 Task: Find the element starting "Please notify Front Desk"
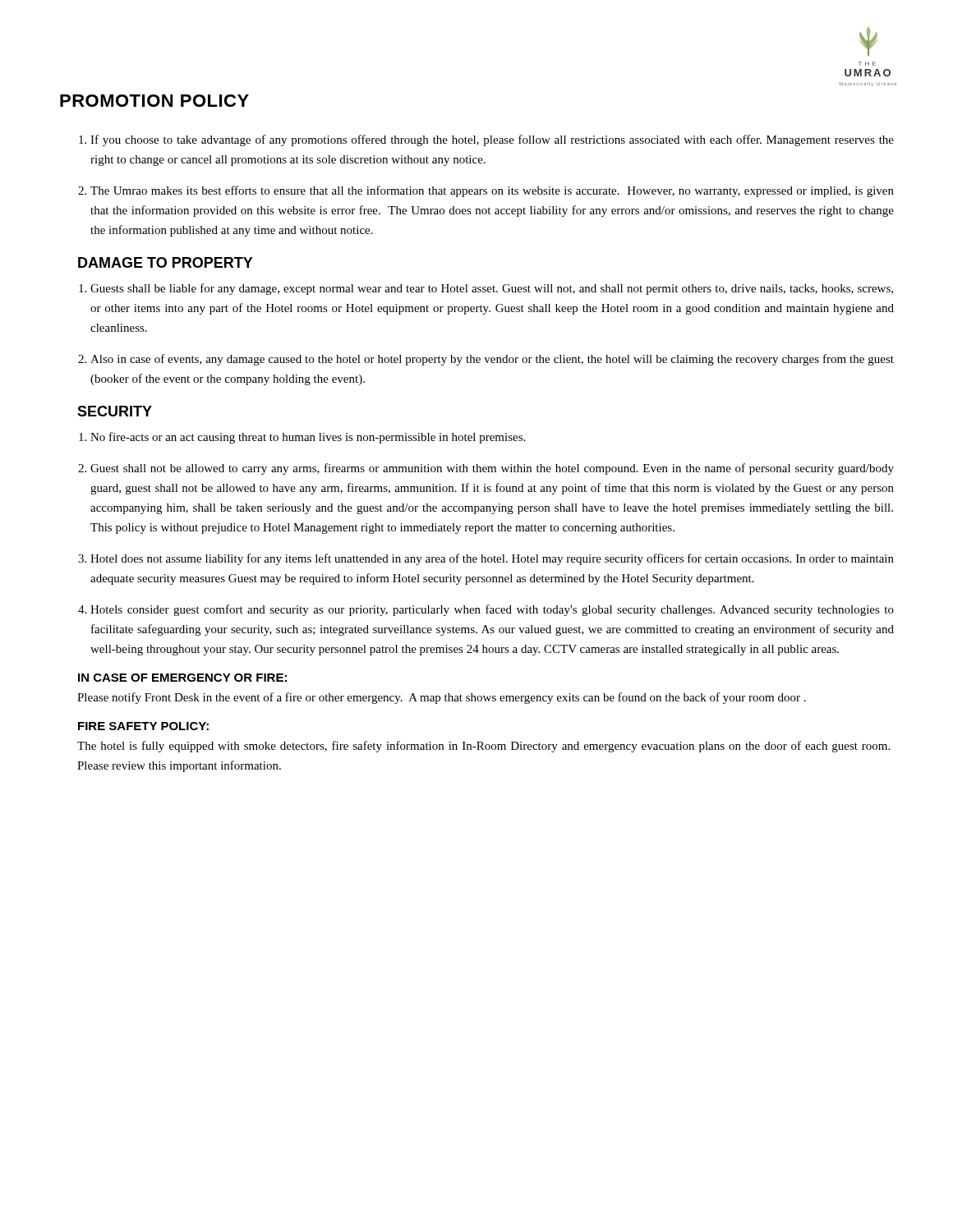click(x=442, y=697)
